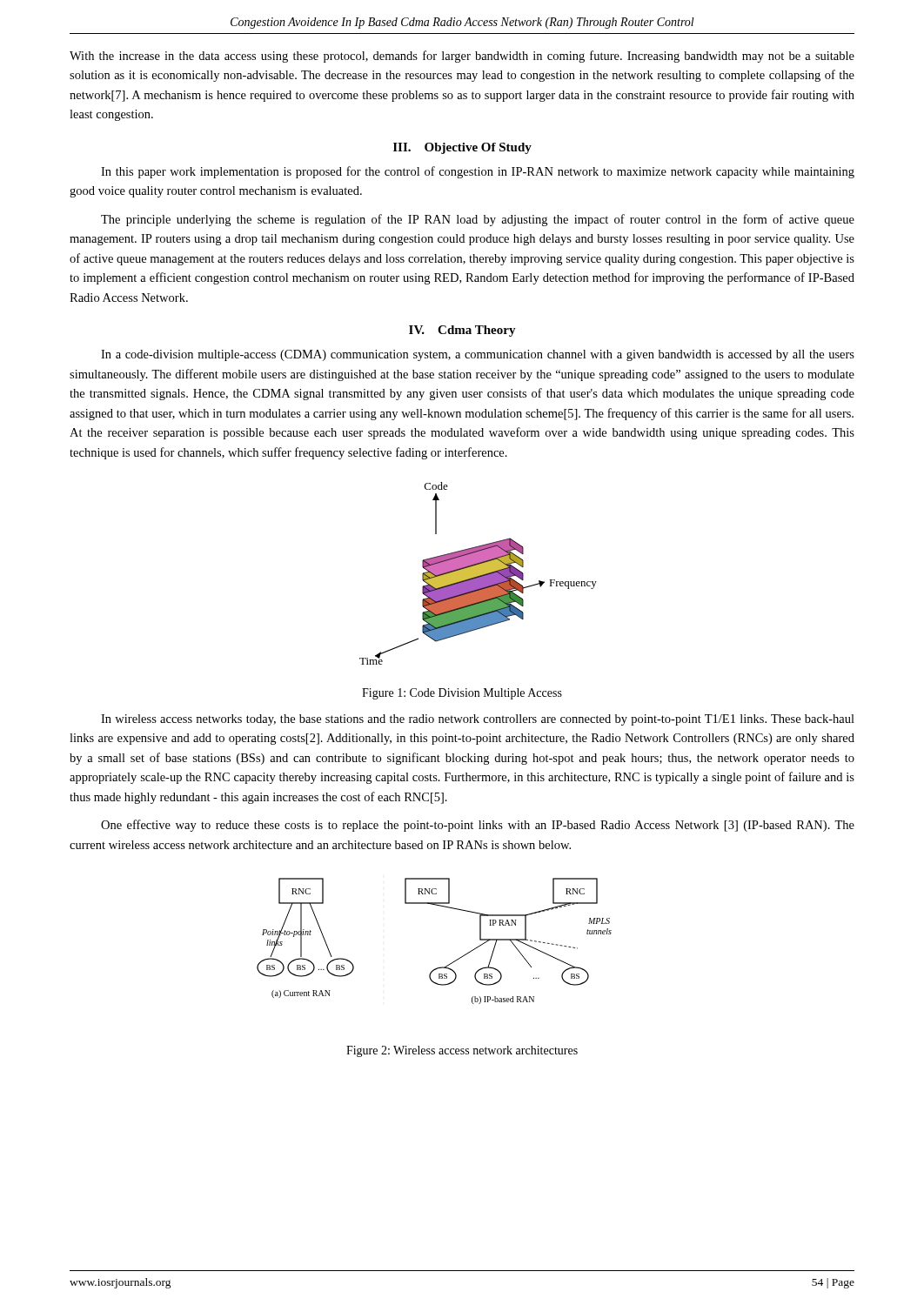Select the illustration
The width and height of the screenshot is (924, 1305).
pos(462,579)
